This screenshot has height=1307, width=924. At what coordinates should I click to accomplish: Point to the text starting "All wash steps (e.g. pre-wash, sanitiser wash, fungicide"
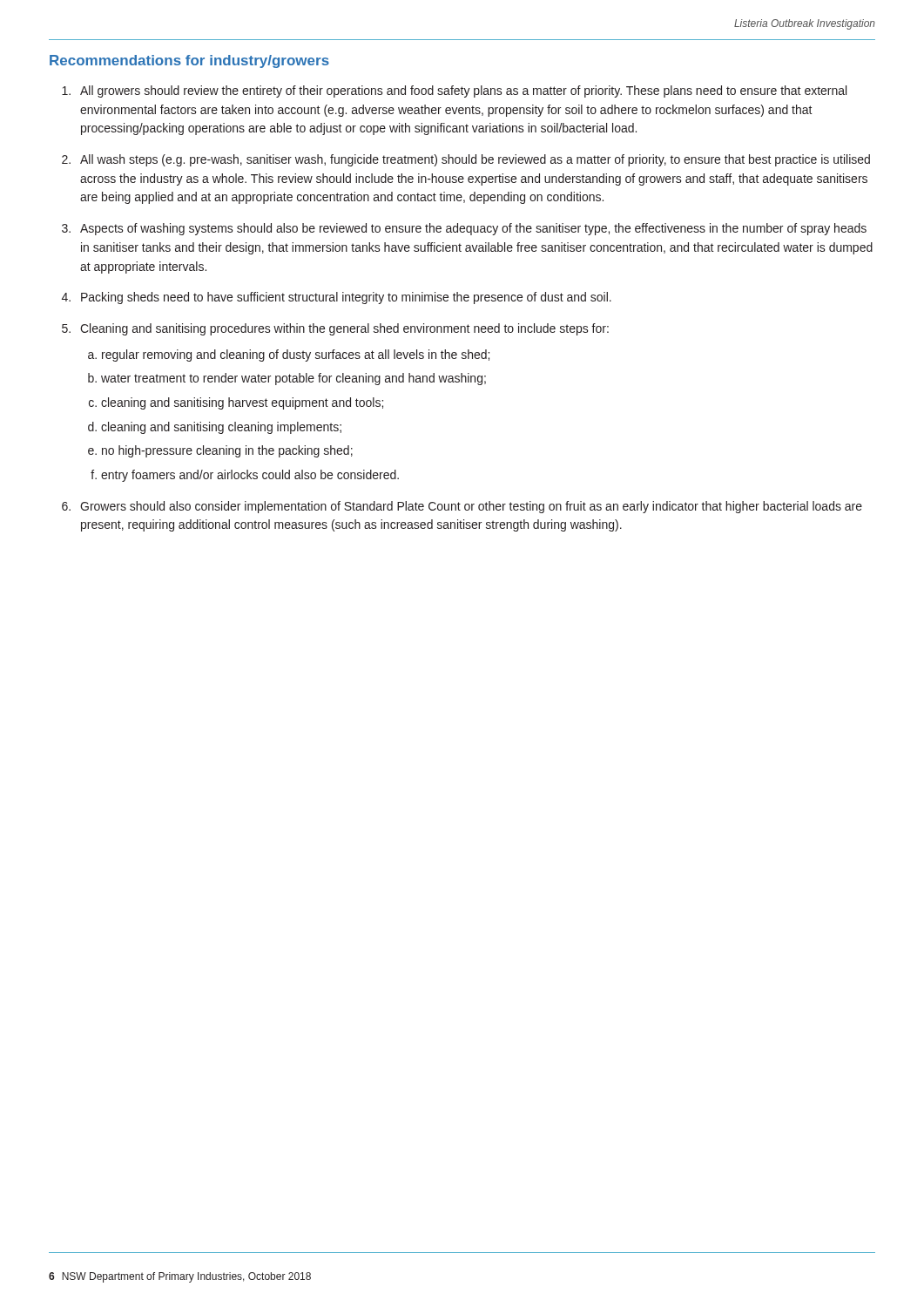475,178
